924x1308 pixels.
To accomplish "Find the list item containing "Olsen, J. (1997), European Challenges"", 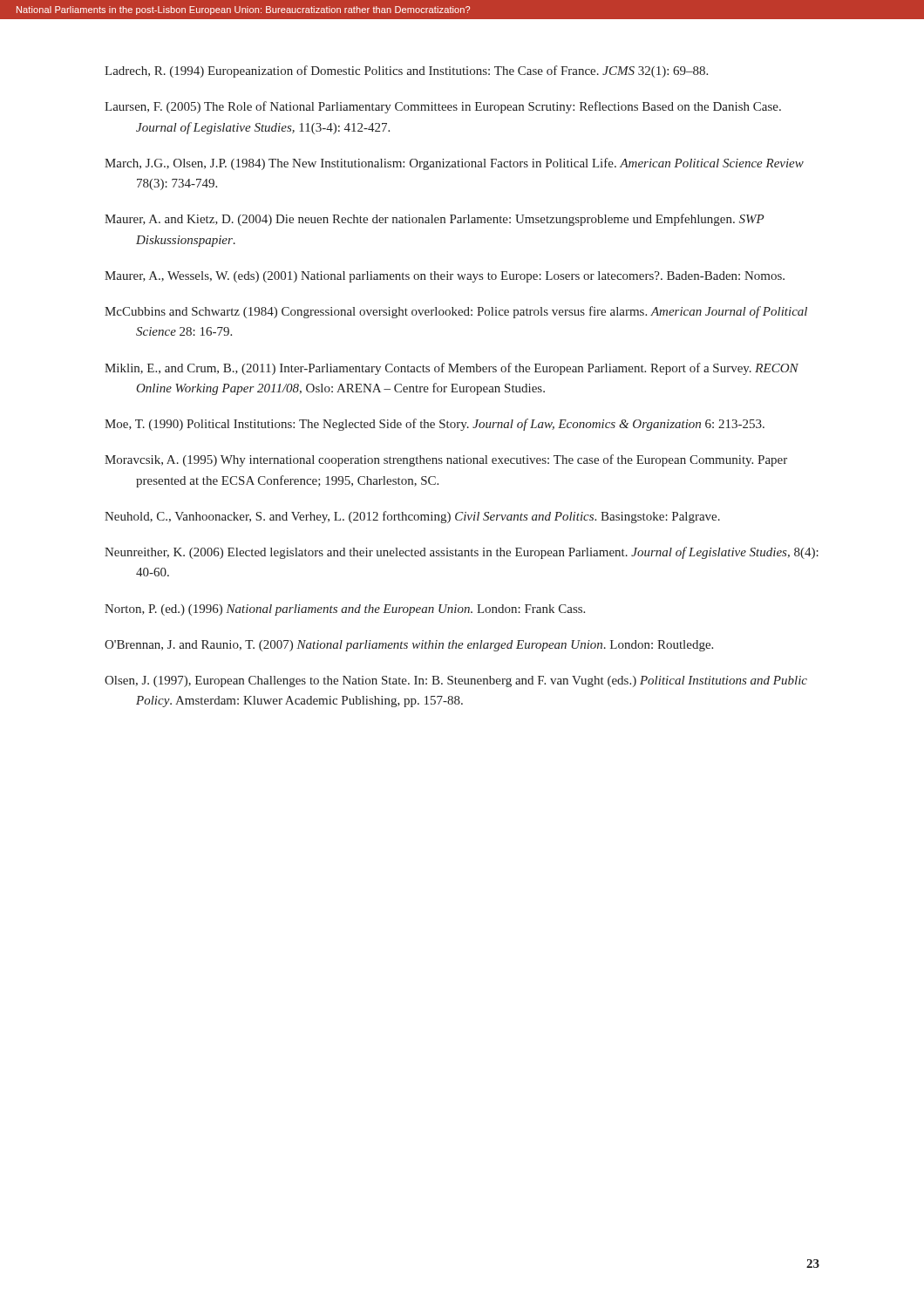I will [x=456, y=690].
